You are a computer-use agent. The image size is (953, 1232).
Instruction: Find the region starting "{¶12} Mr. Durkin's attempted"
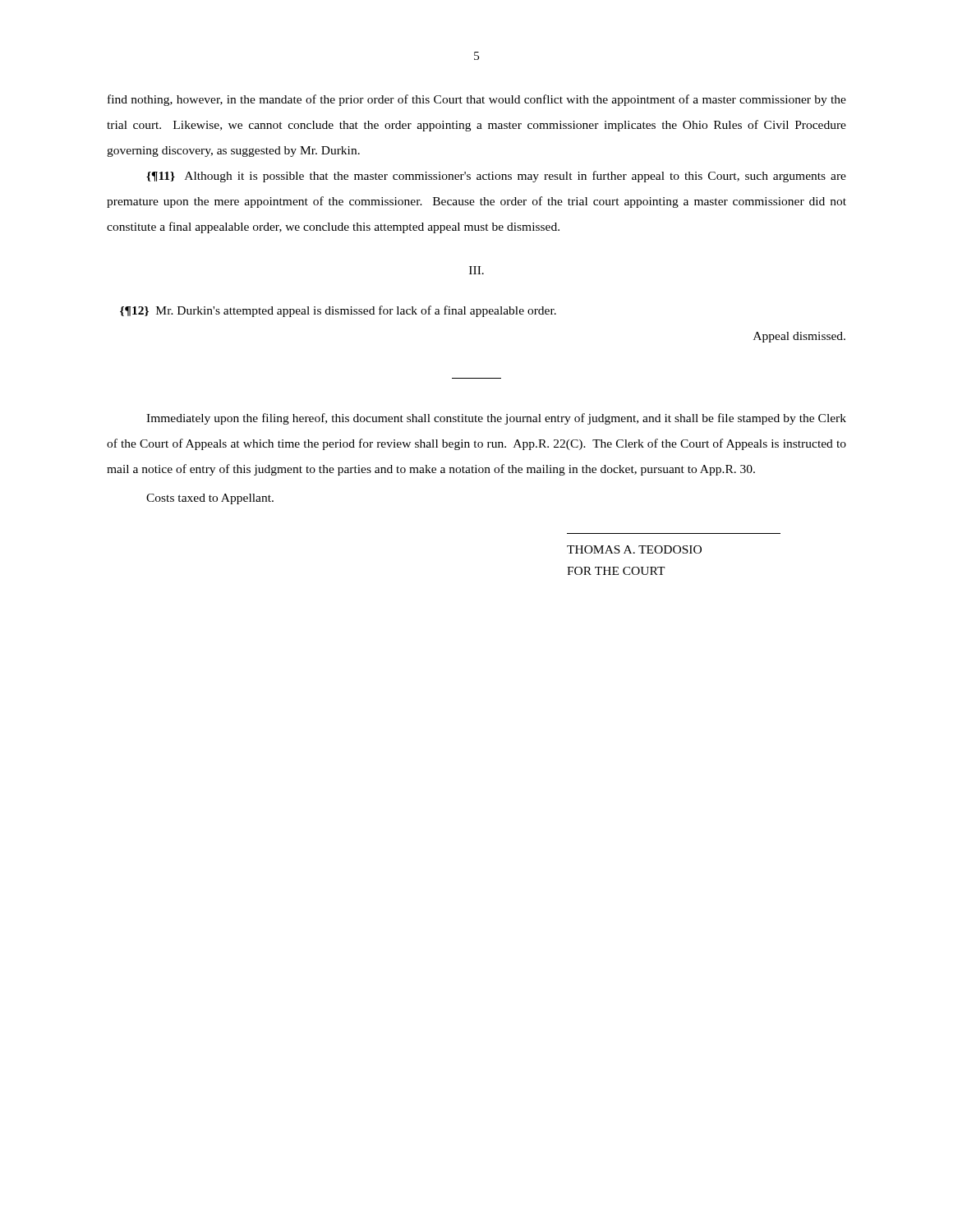point(332,310)
